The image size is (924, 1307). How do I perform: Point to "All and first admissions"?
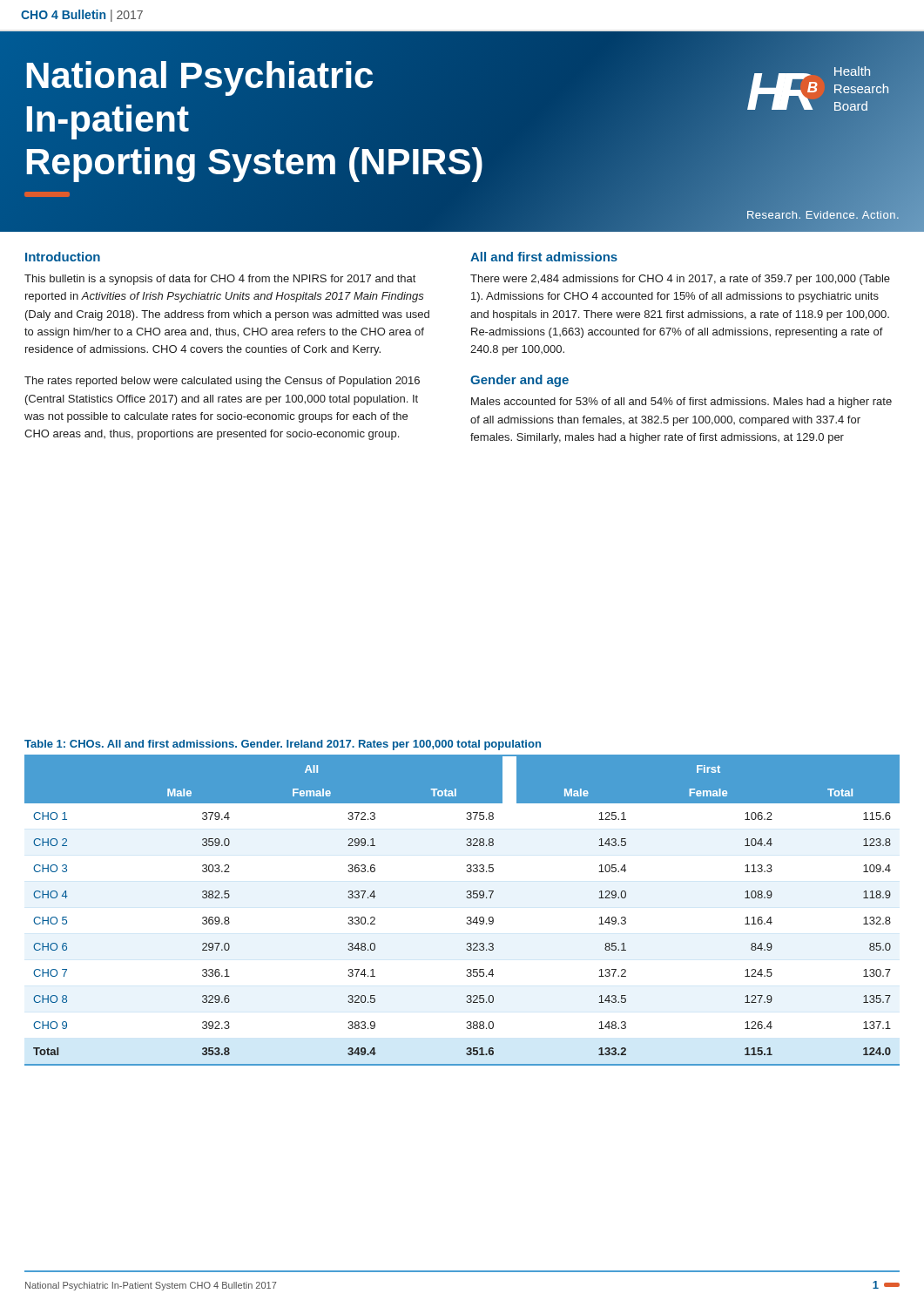pyautogui.click(x=544, y=257)
